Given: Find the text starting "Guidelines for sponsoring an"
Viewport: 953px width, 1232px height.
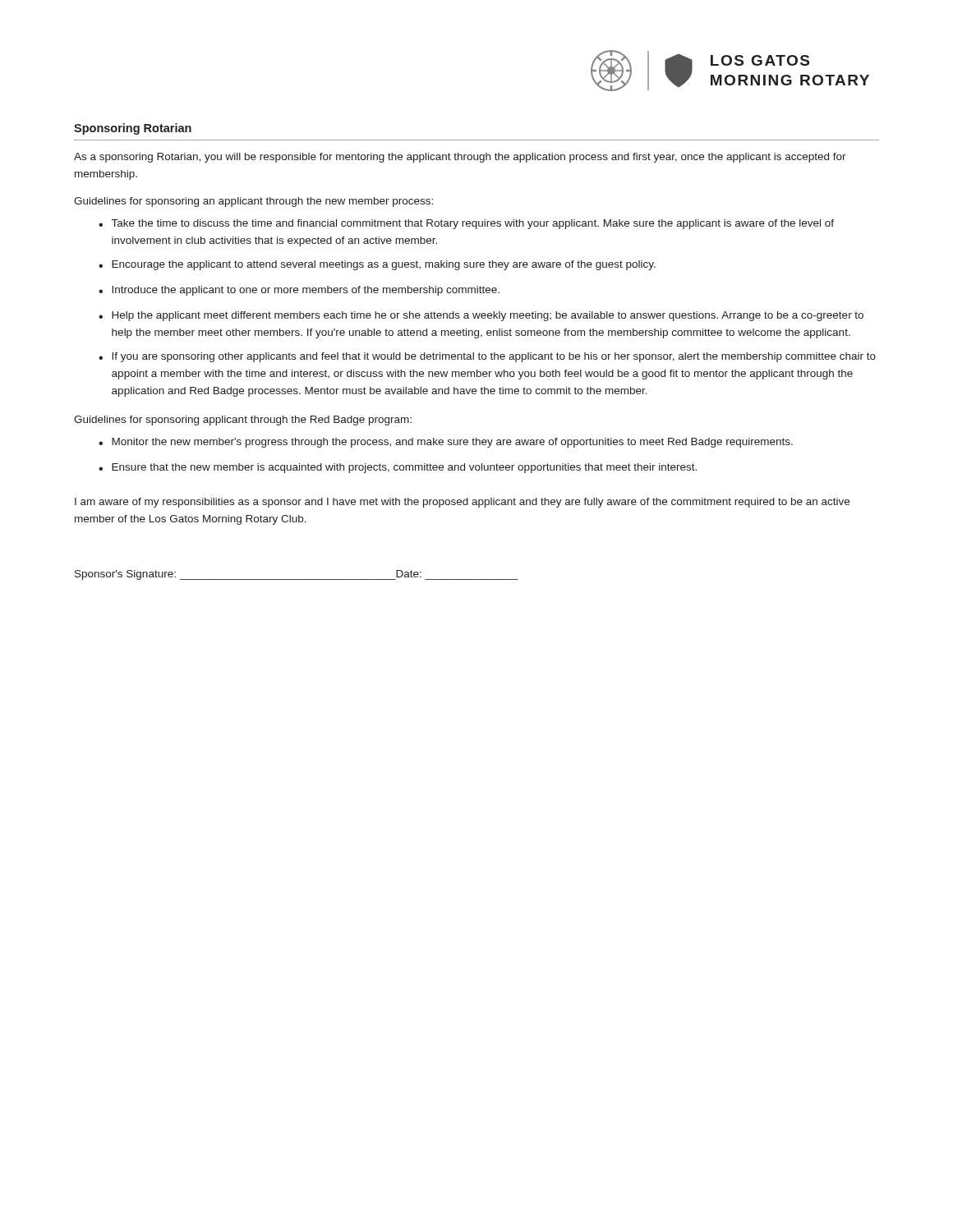Looking at the screenshot, I should 254,201.
